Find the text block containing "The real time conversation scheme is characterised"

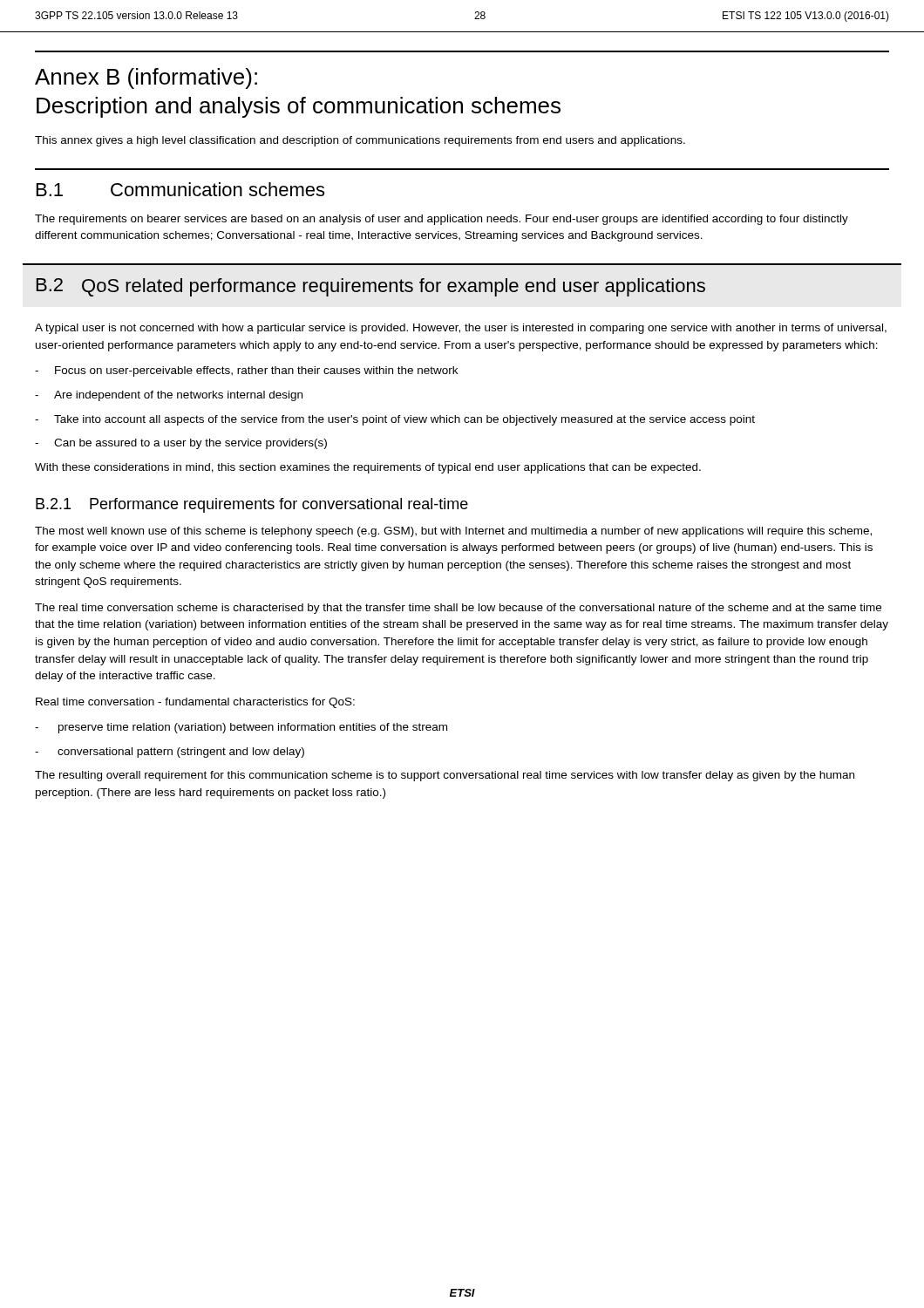point(462,642)
